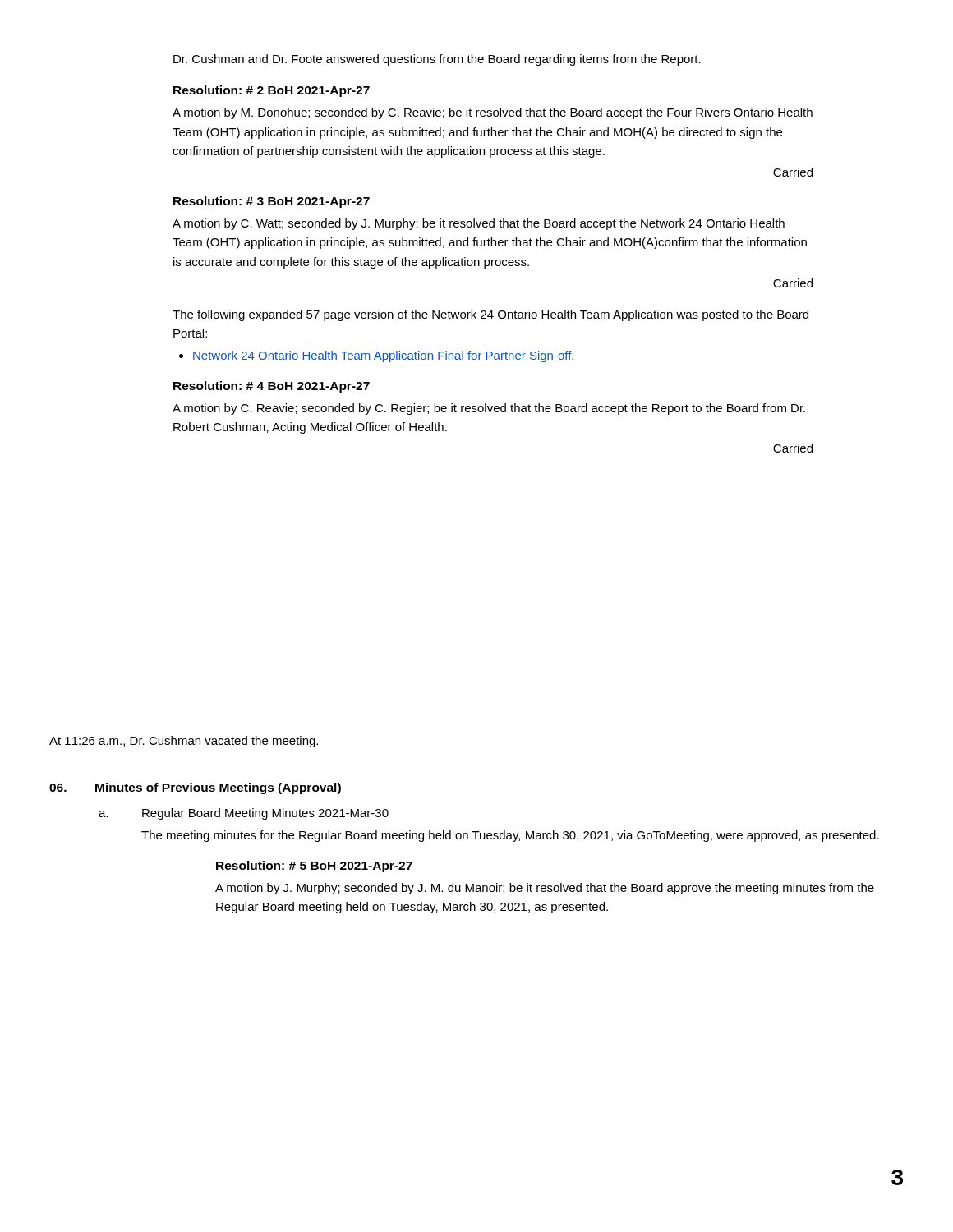The width and height of the screenshot is (953, 1232).
Task: Navigate to the passage starting "Resolution: # 5 BoH 2021-Apr-27"
Action: pos(314,865)
